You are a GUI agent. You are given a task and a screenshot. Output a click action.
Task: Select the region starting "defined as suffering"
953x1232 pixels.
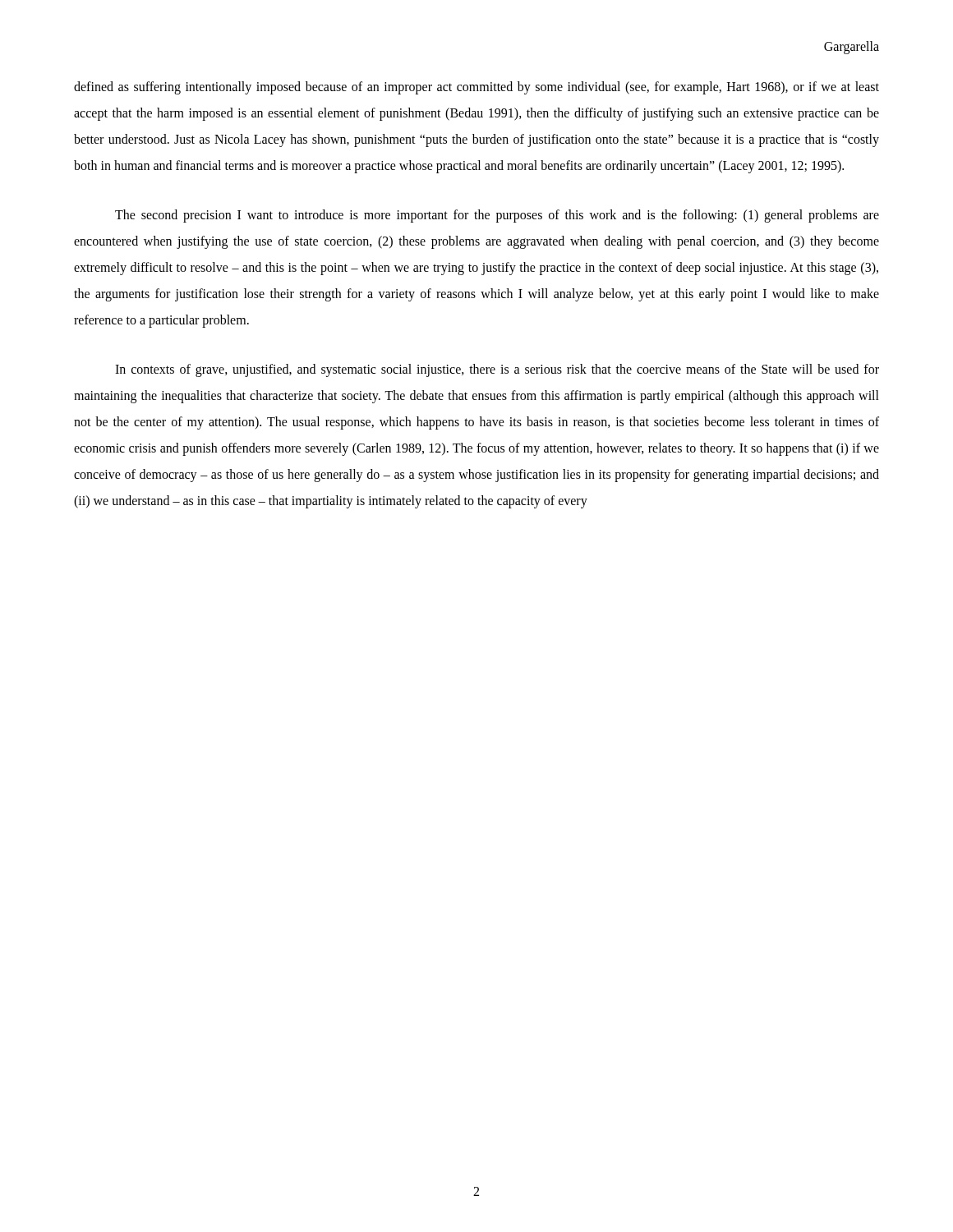point(476,126)
